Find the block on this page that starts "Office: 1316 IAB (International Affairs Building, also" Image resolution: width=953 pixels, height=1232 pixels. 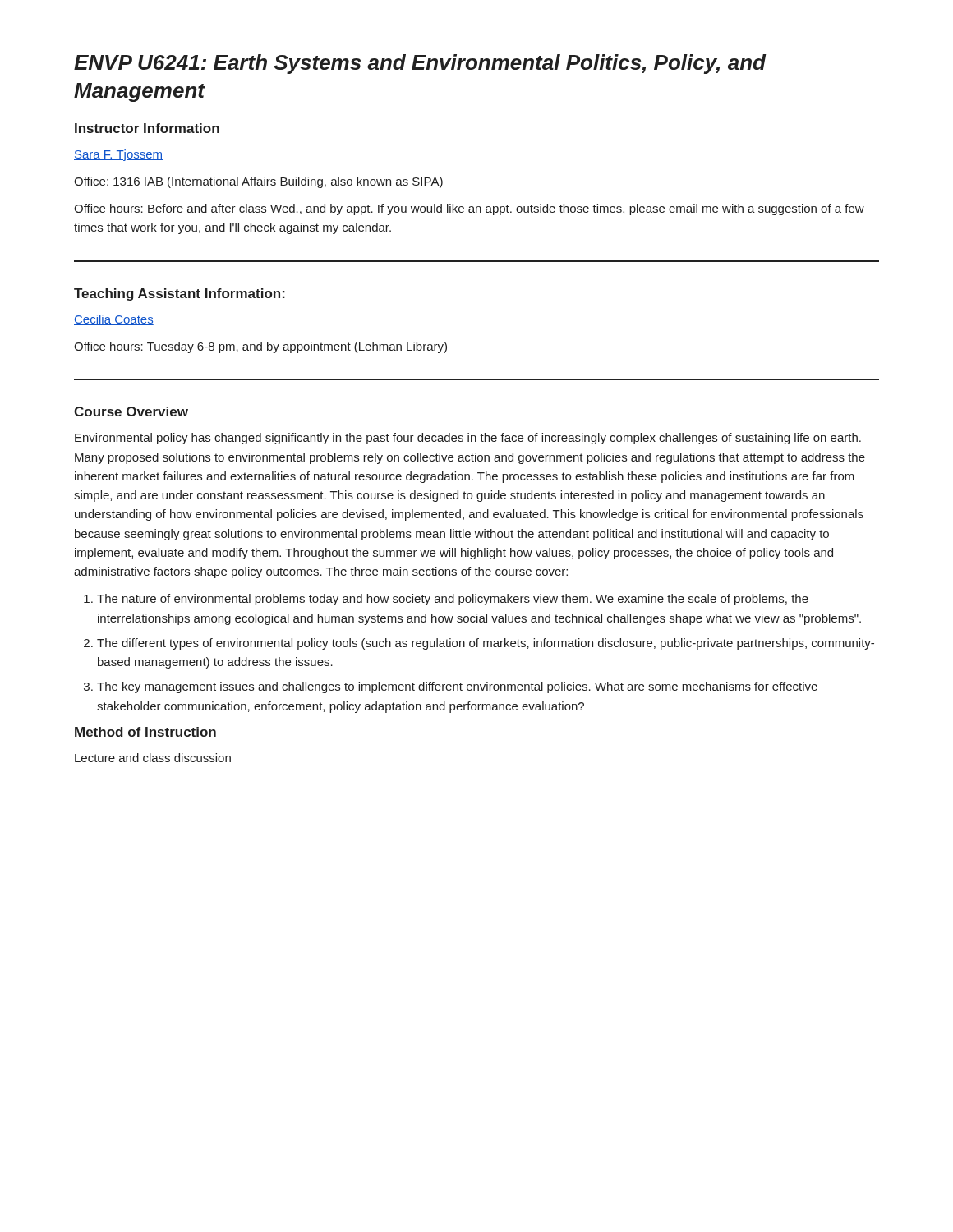[259, 181]
